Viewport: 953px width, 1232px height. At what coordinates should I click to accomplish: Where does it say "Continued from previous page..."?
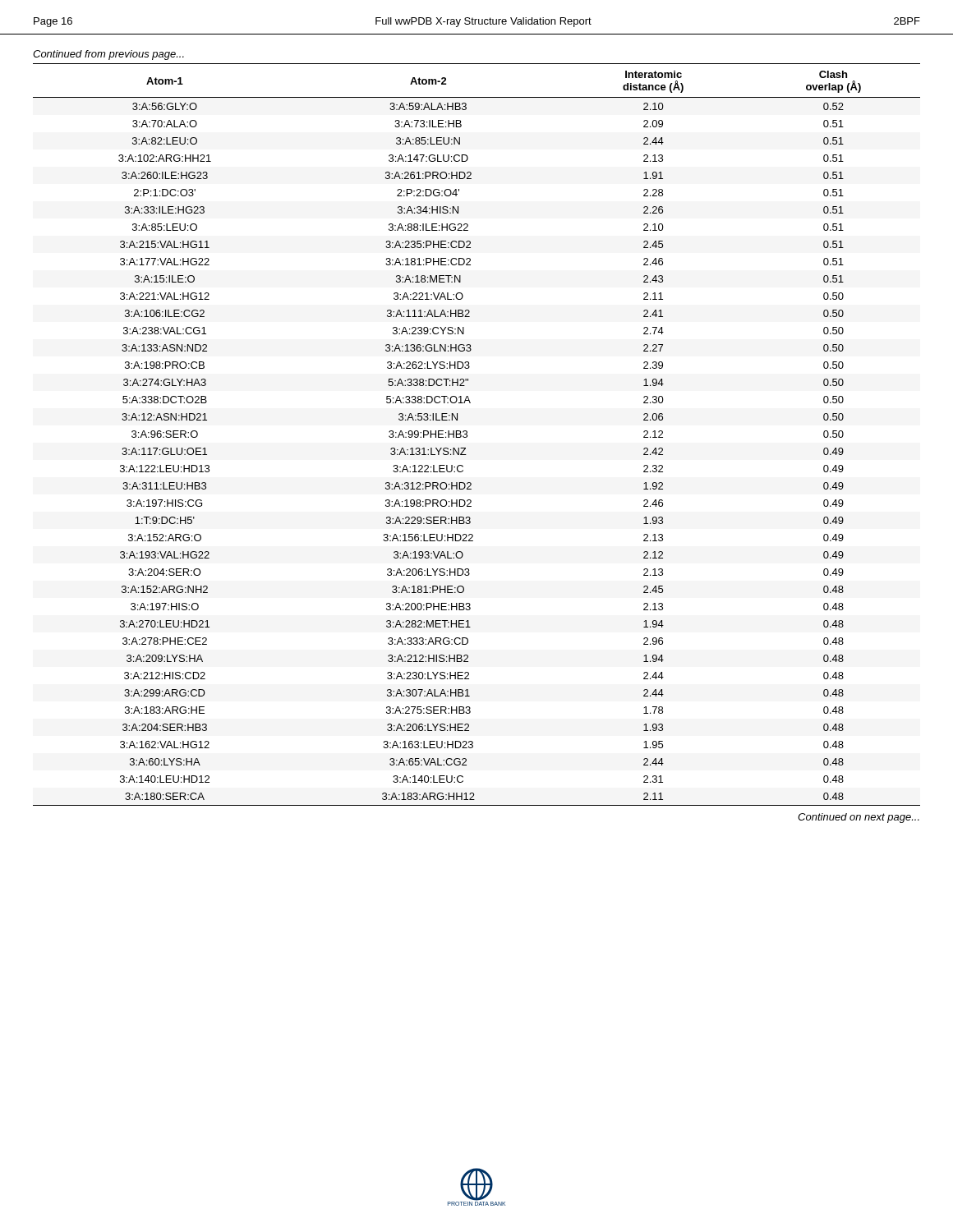(109, 54)
